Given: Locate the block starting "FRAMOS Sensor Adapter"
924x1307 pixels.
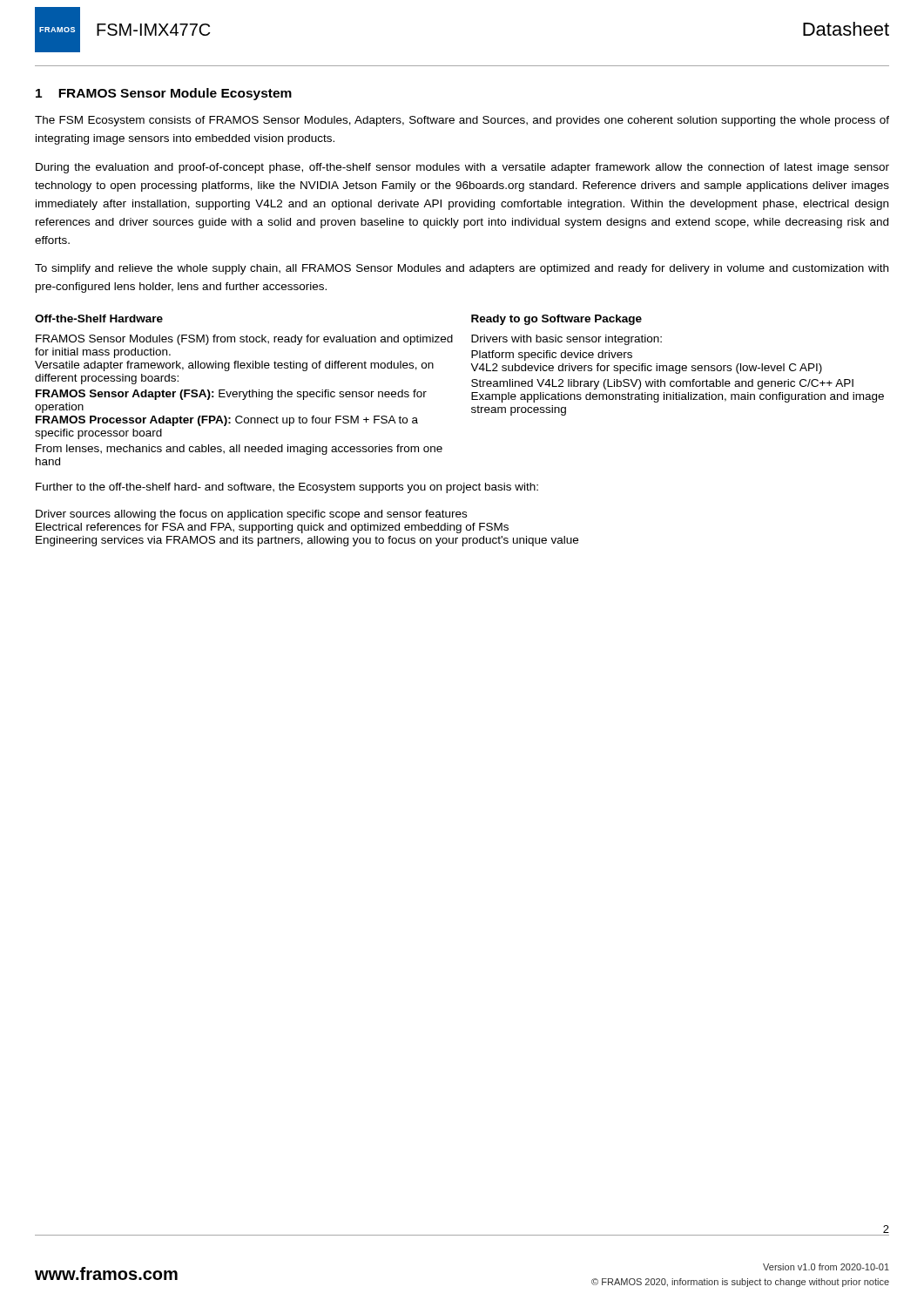Looking at the screenshot, I should [x=244, y=400].
